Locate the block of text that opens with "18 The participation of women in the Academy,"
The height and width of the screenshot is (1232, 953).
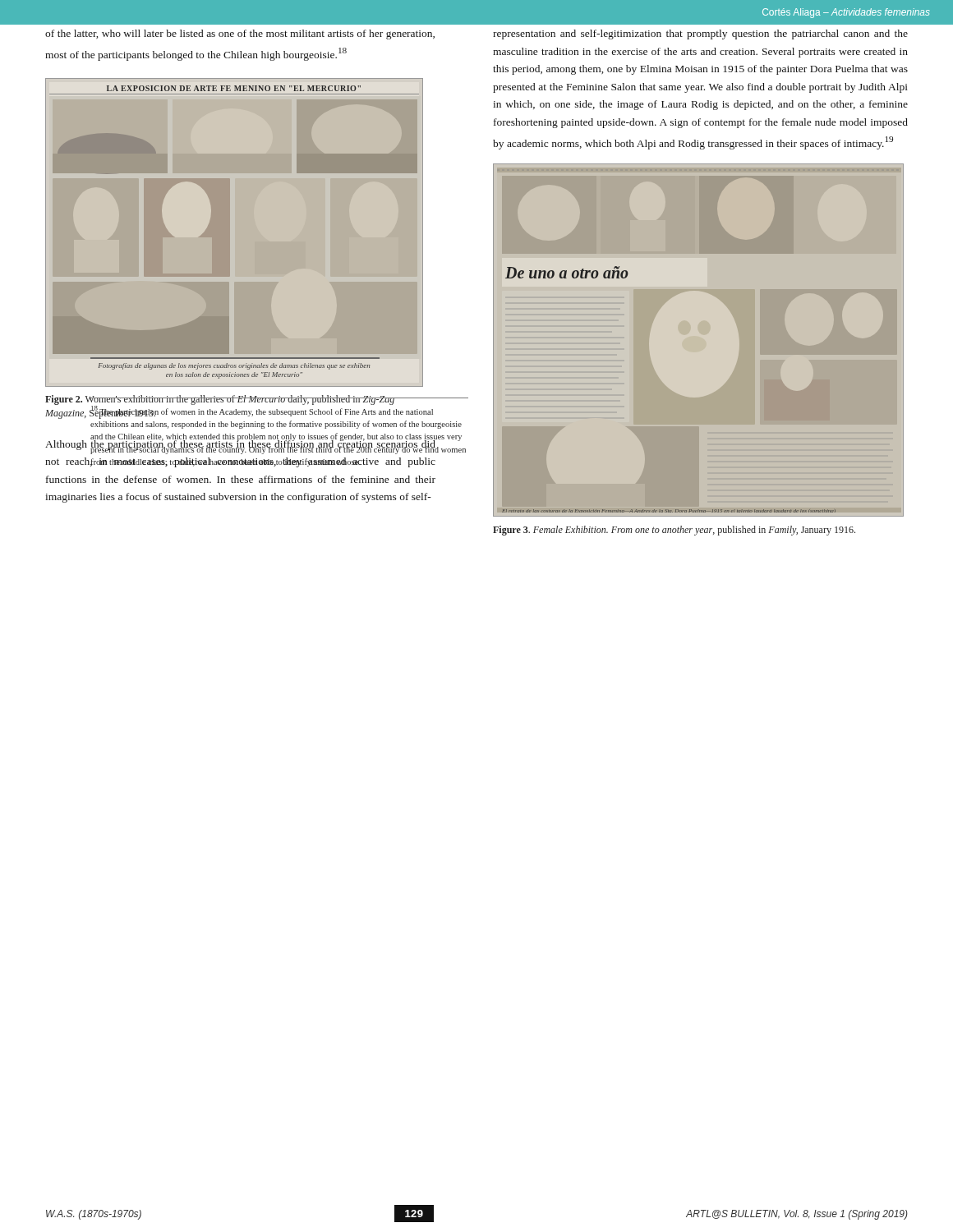pyautogui.click(x=278, y=435)
